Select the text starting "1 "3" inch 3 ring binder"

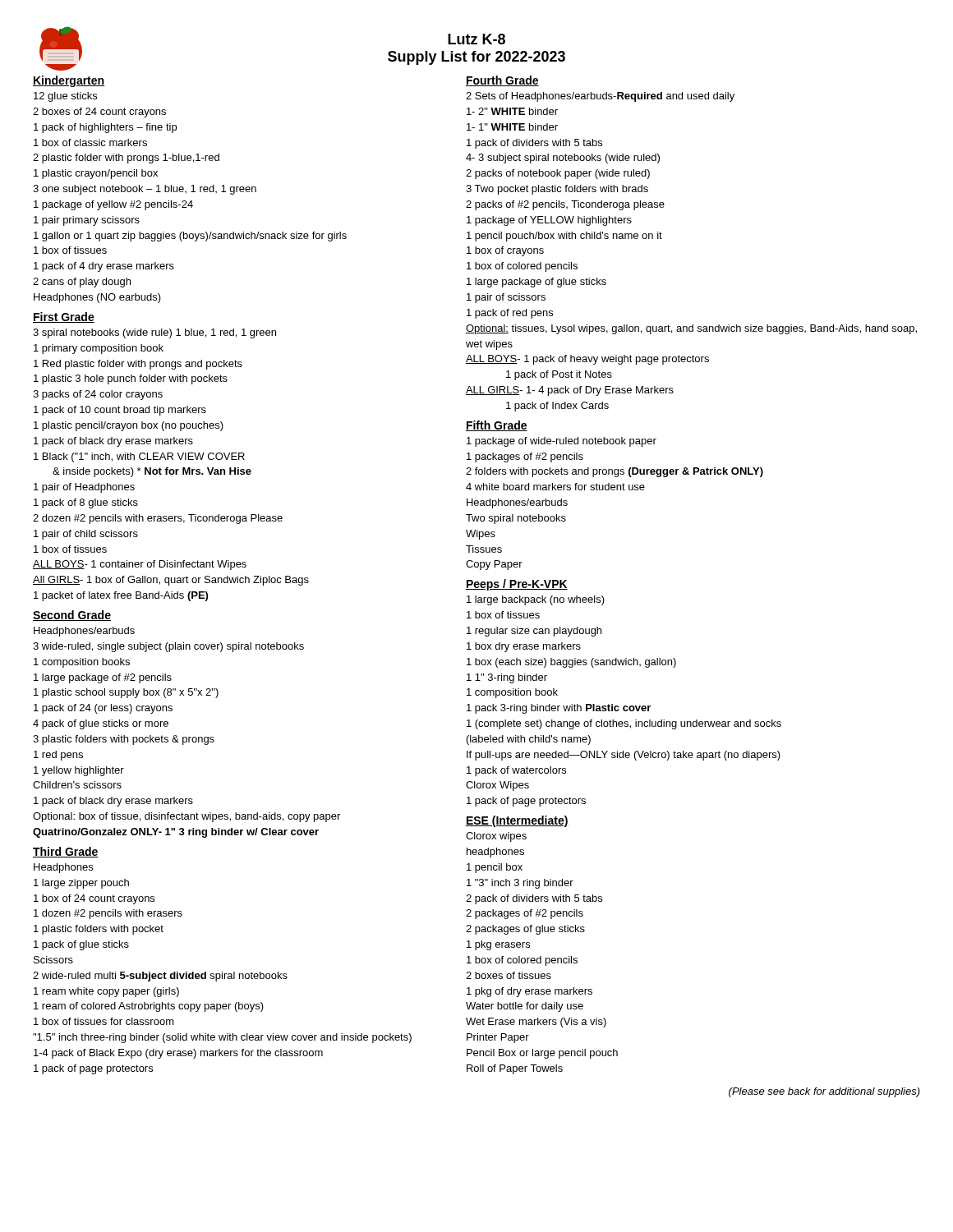[x=519, y=882]
